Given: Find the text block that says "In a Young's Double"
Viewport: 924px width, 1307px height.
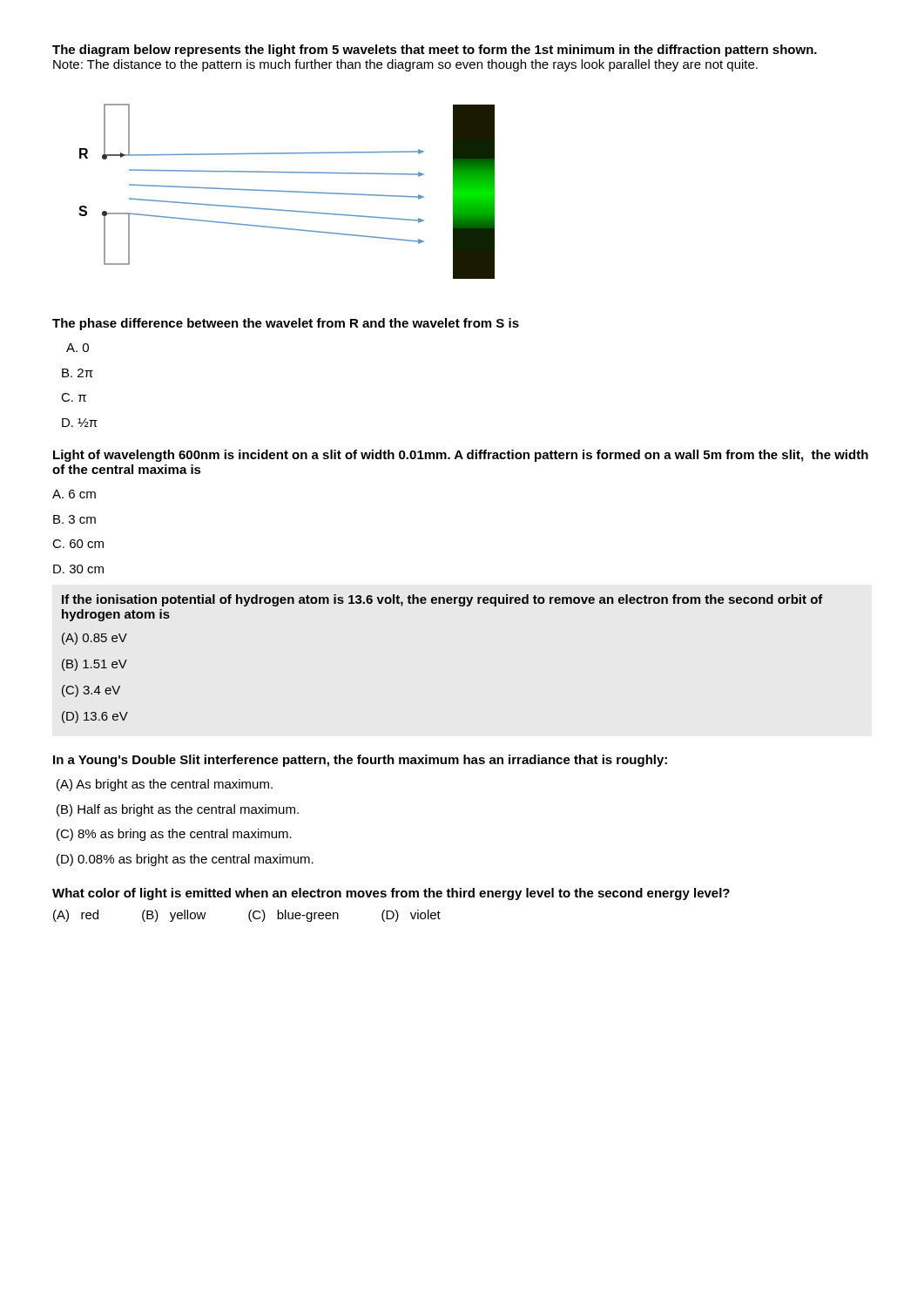Looking at the screenshot, I should [360, 759].
